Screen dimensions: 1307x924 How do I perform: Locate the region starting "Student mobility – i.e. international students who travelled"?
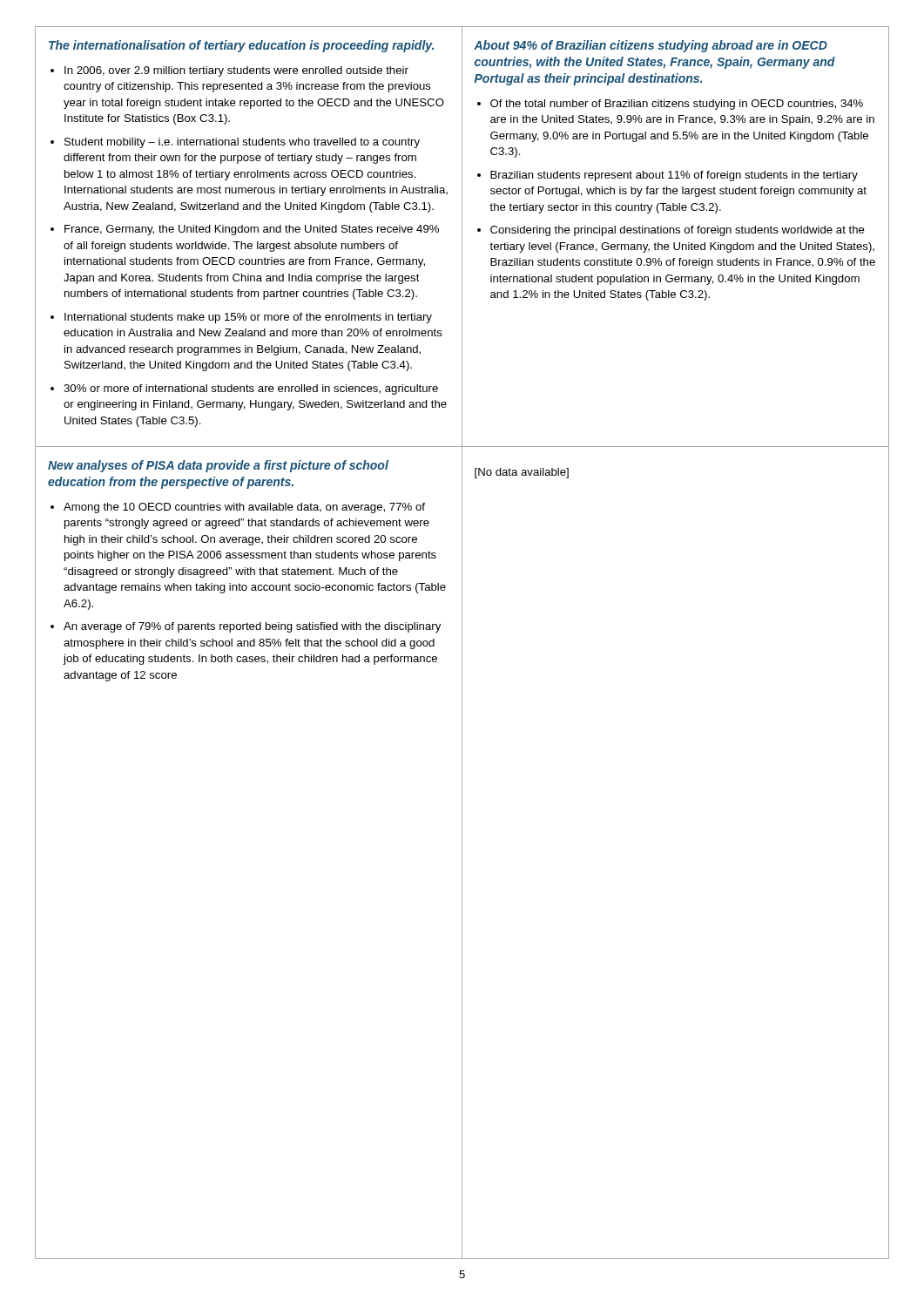pyautogui.click(x=248, y=174)
